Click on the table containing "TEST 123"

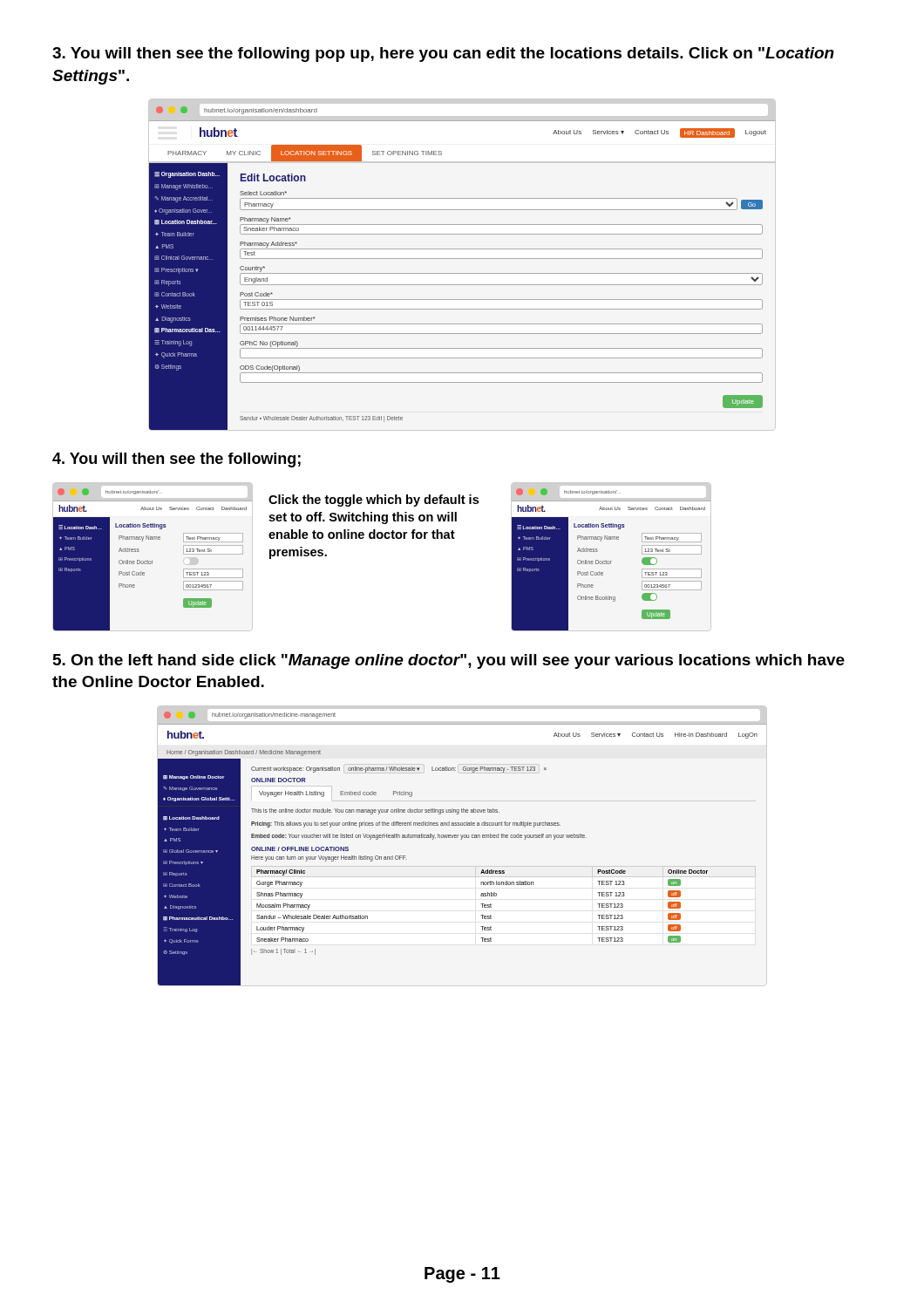coord(503,910)
